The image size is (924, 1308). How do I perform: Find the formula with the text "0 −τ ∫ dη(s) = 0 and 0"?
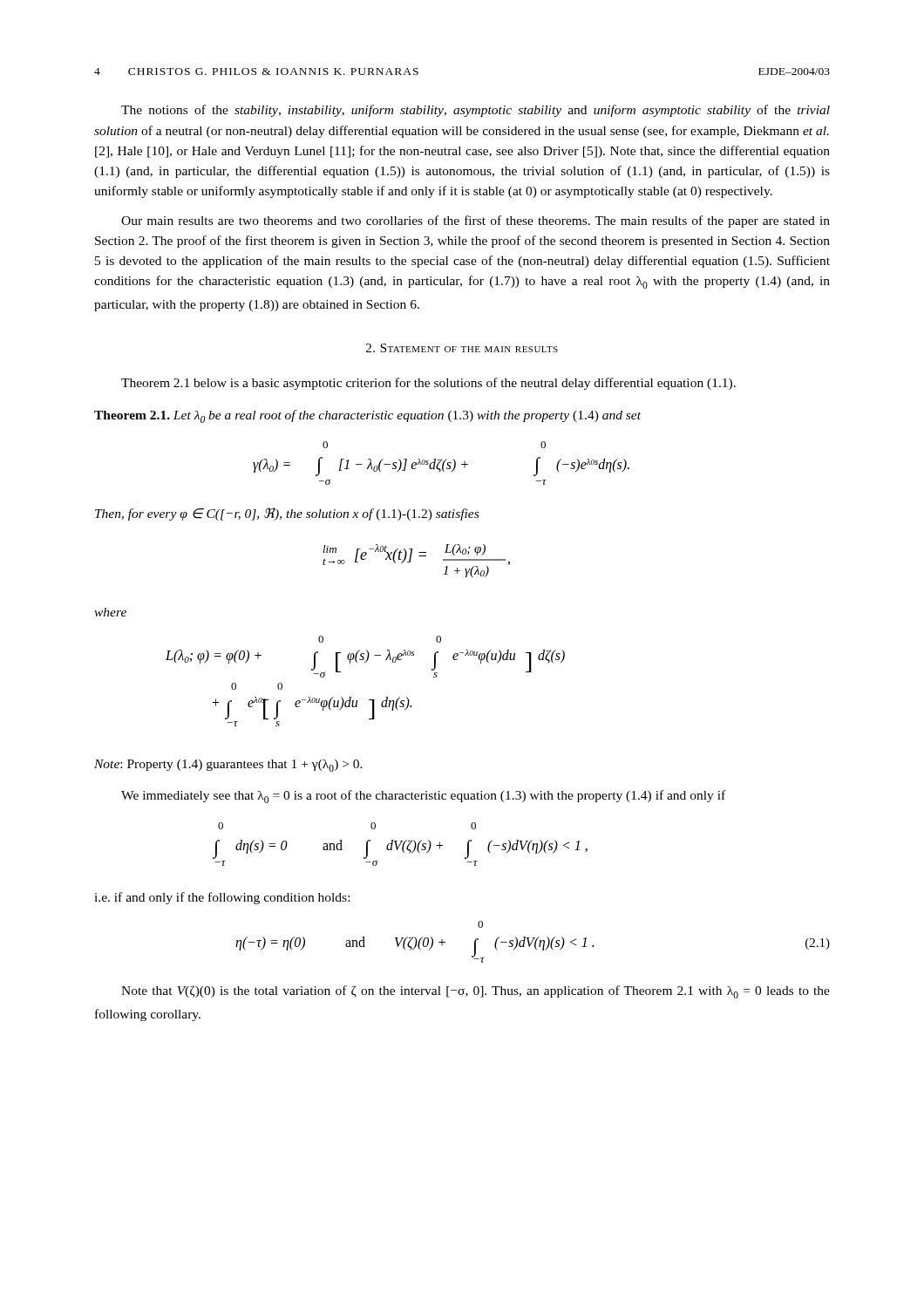pos(460,845)
